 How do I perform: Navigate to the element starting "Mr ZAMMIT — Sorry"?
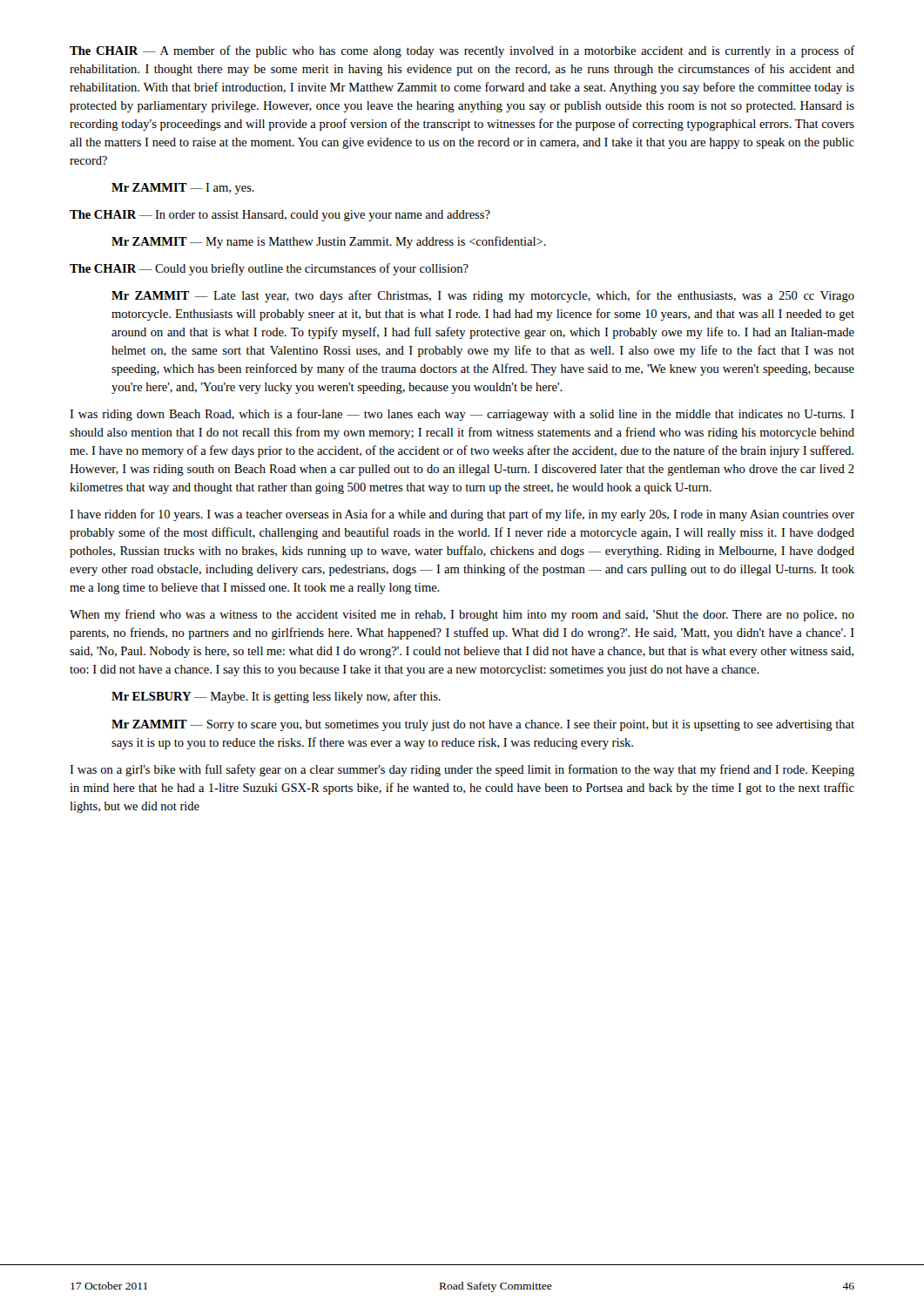click(483, 733)
